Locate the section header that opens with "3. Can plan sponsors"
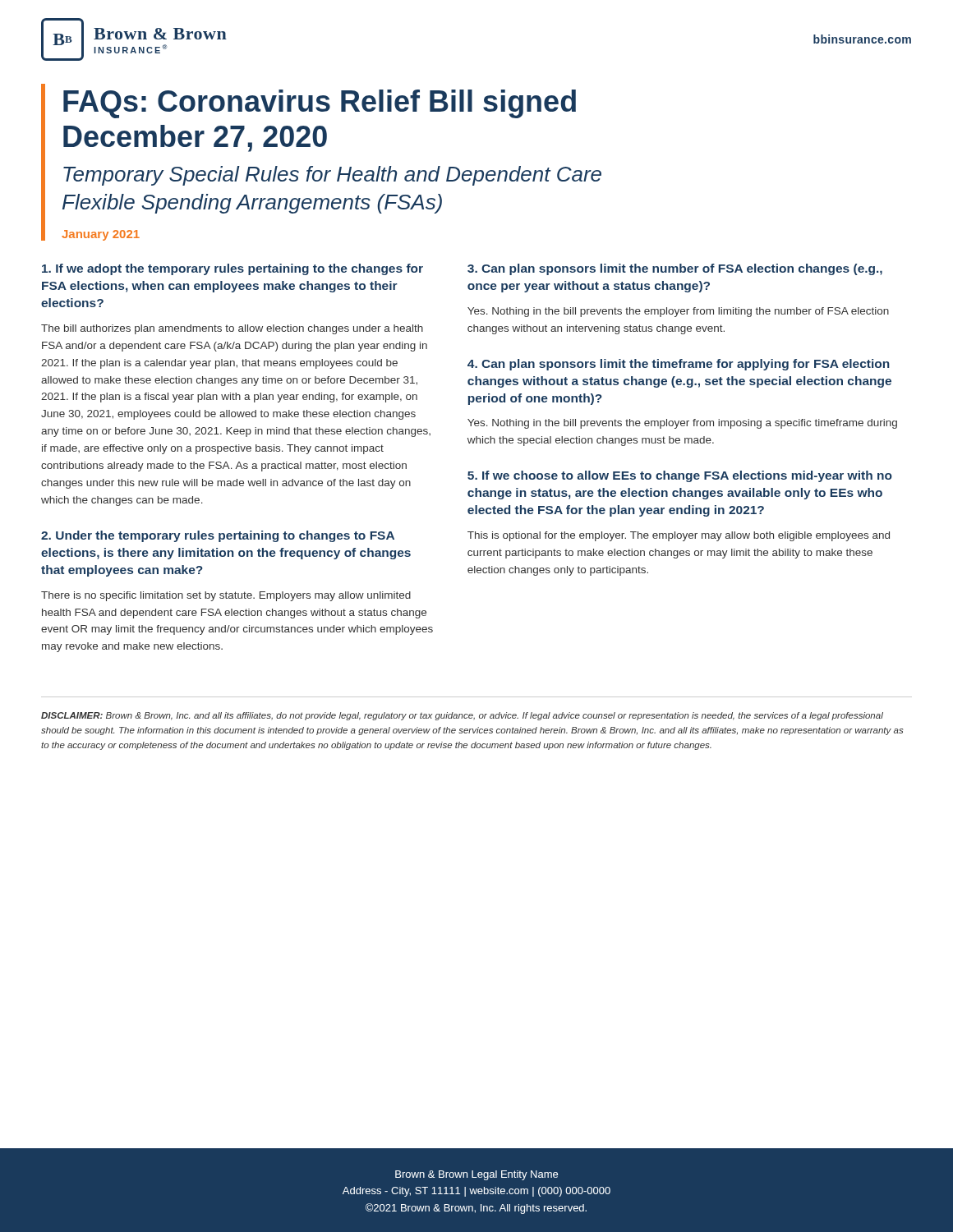The width and height of the screenshot is (953, 1232). [675, 277]
